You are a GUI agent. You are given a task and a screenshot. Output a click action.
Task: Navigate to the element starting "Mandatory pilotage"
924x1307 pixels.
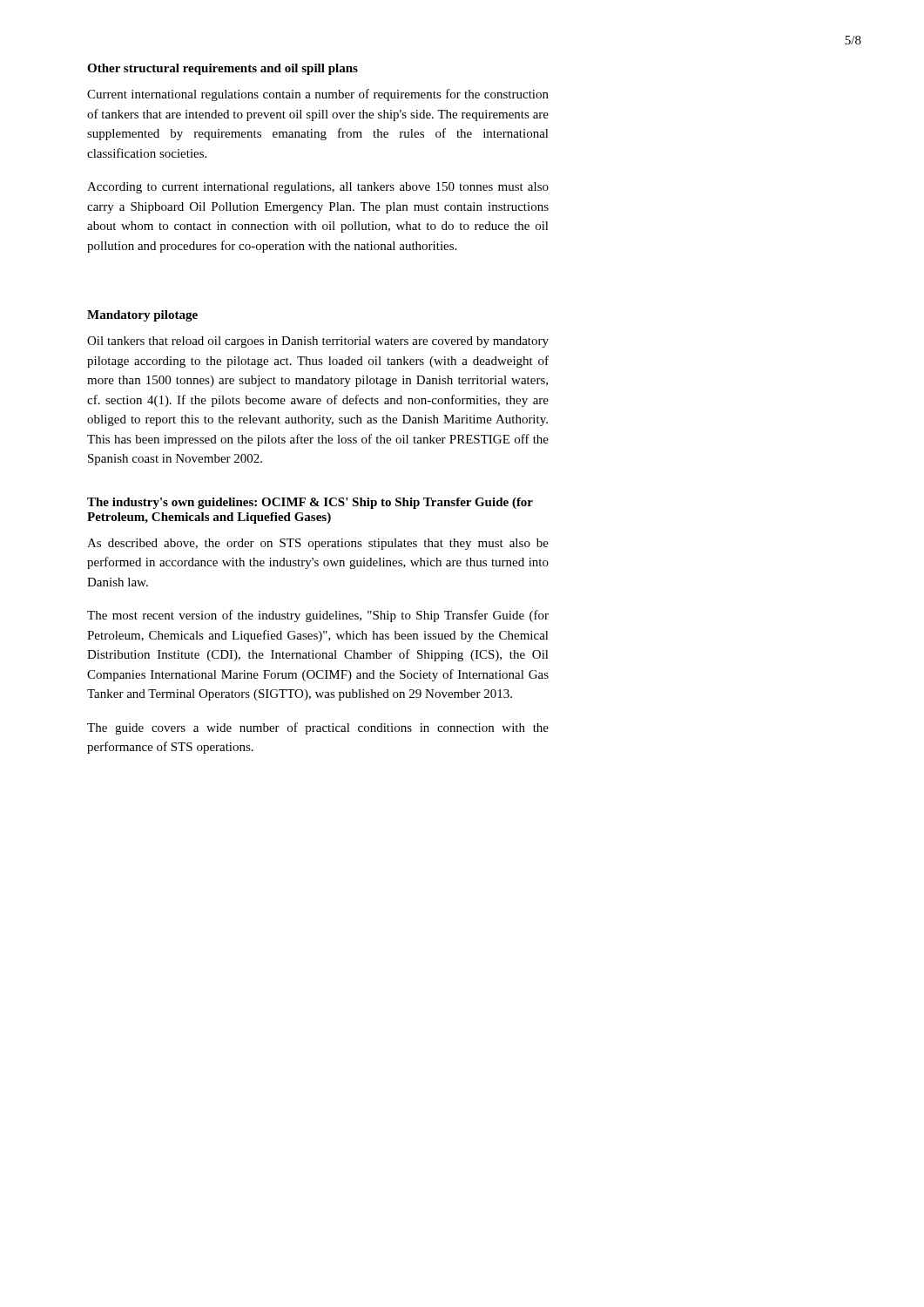[x=142, y=315]
